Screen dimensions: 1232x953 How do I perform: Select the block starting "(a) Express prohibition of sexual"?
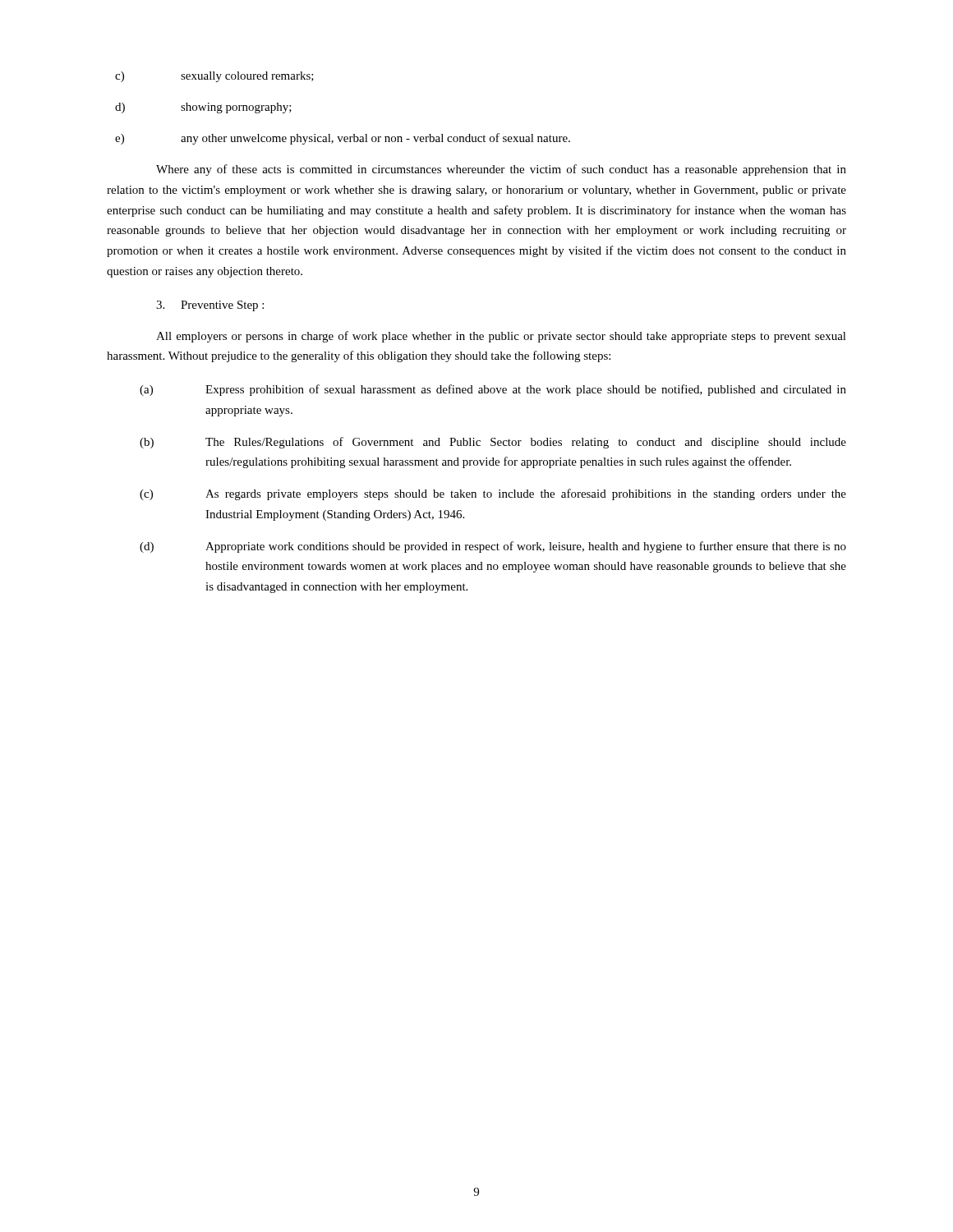pyautogui.click(x=476, y=400)
